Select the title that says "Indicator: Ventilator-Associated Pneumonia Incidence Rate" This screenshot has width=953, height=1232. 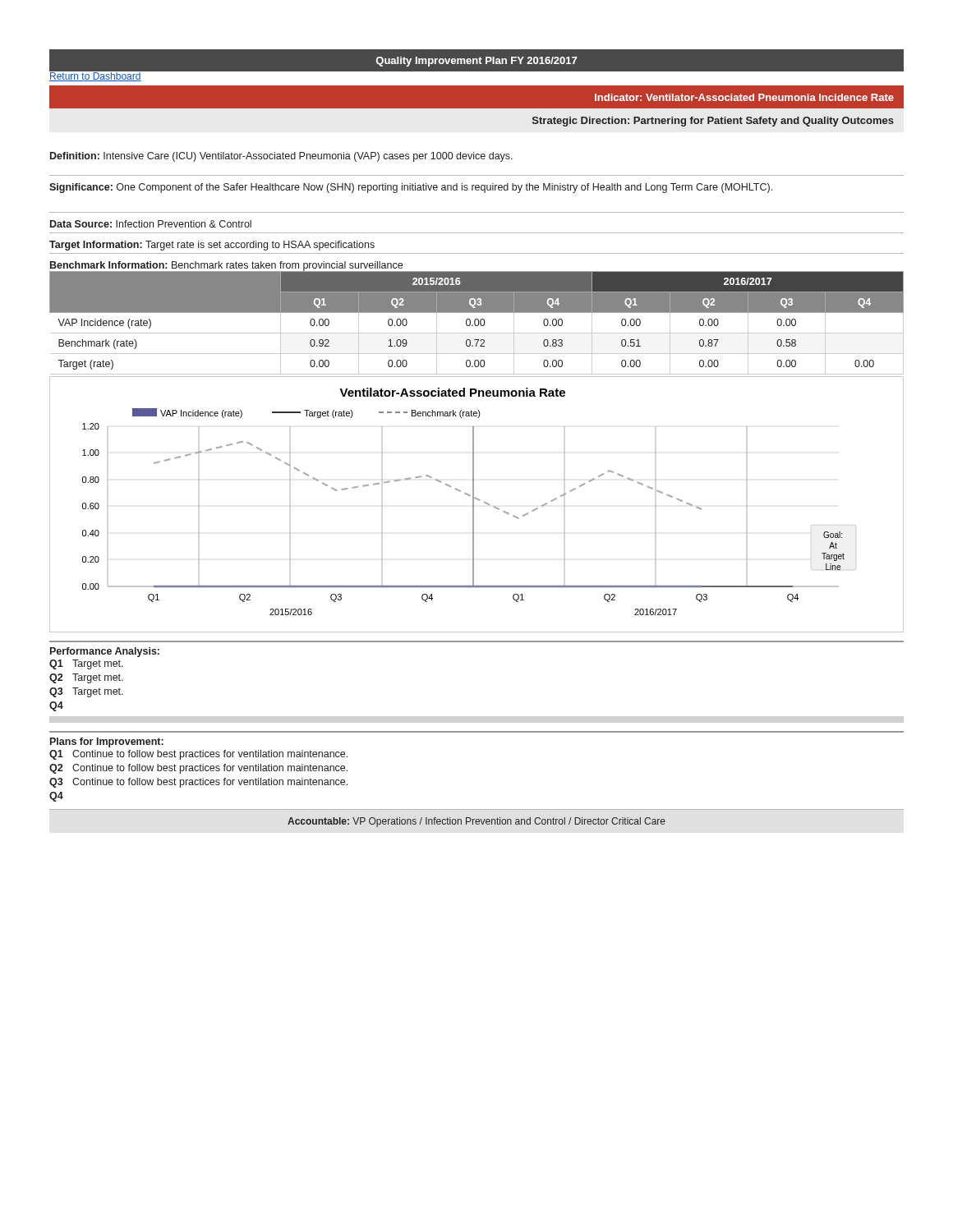(x=744, y=97)
